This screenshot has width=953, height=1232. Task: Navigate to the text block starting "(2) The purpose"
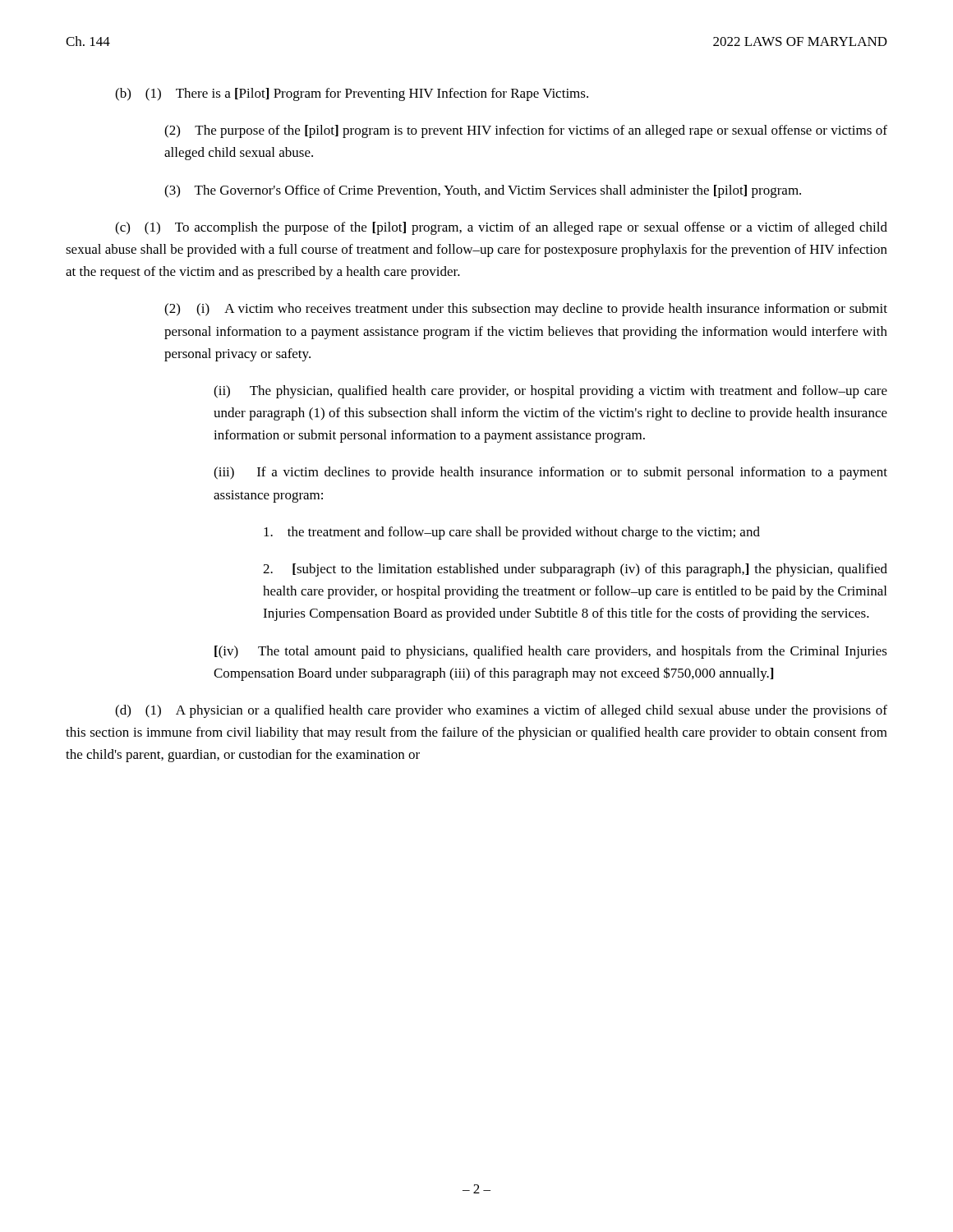(526, 141)
